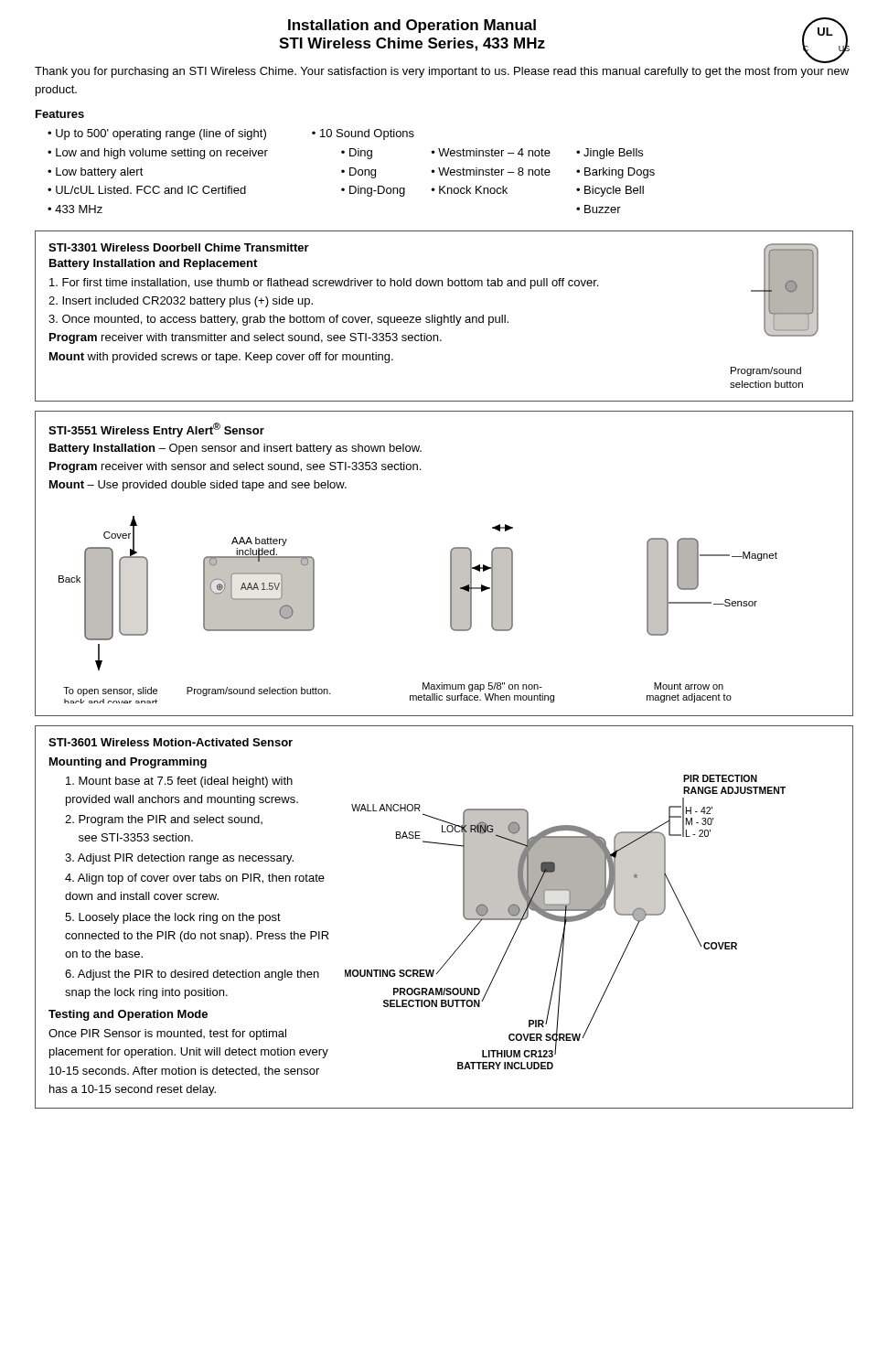Find the list item containing "• 433 MHz"

coord(75,209)
